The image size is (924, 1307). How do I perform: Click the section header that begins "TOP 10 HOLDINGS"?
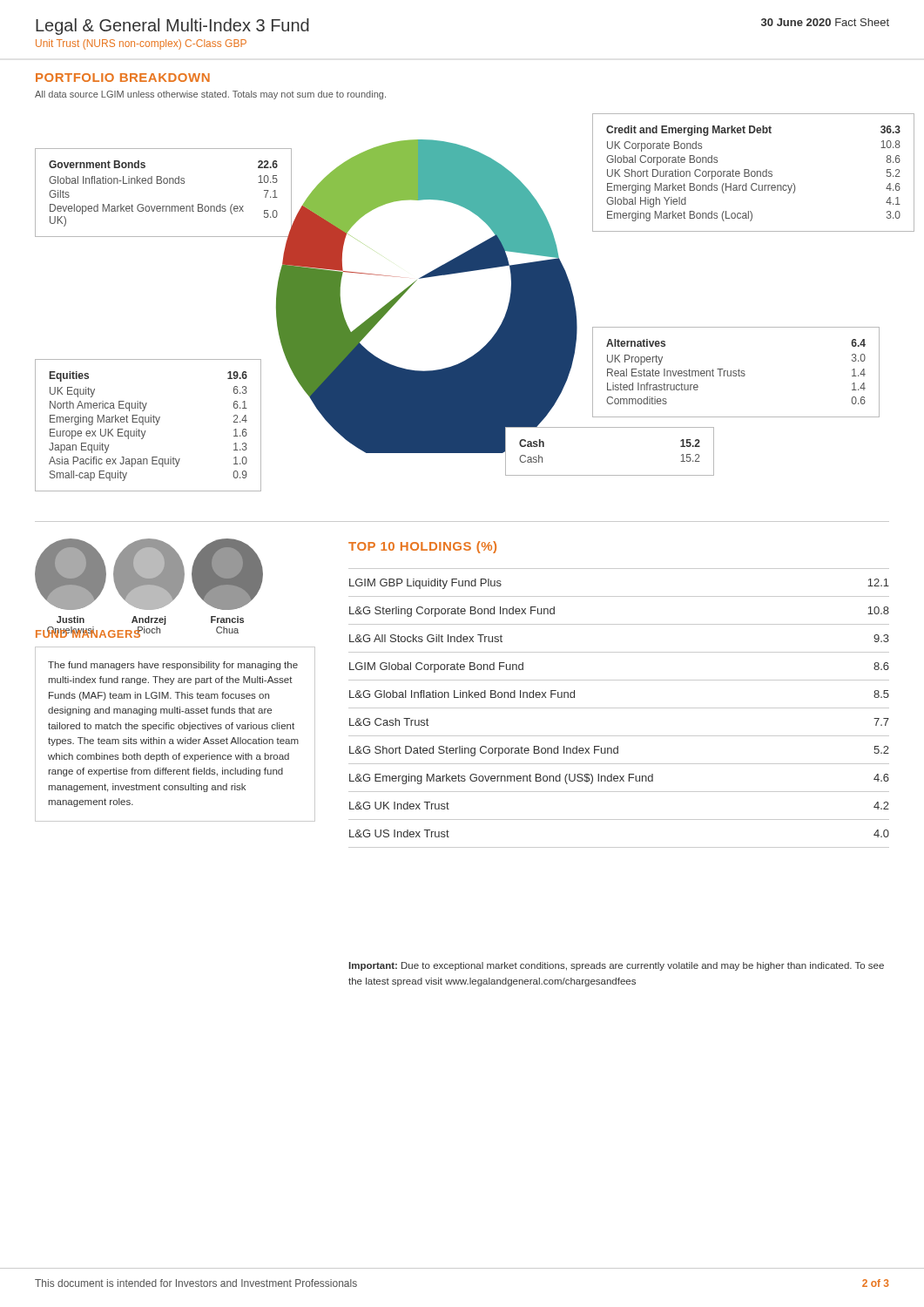pyautogui.click(x=423, y=546)
